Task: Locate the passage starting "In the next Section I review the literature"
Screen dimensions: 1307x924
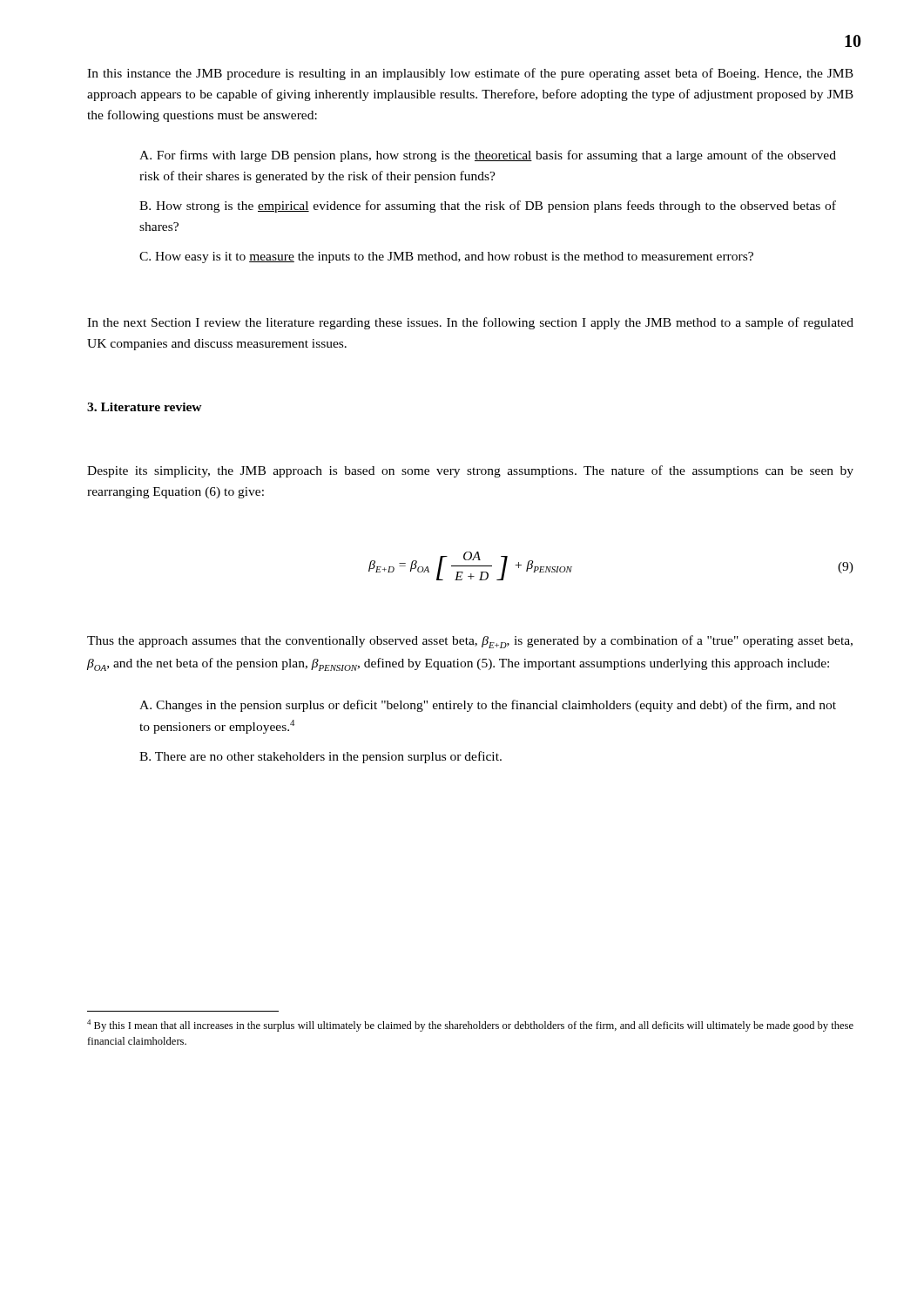Action: pyautogui.click(x=470, y=333)
